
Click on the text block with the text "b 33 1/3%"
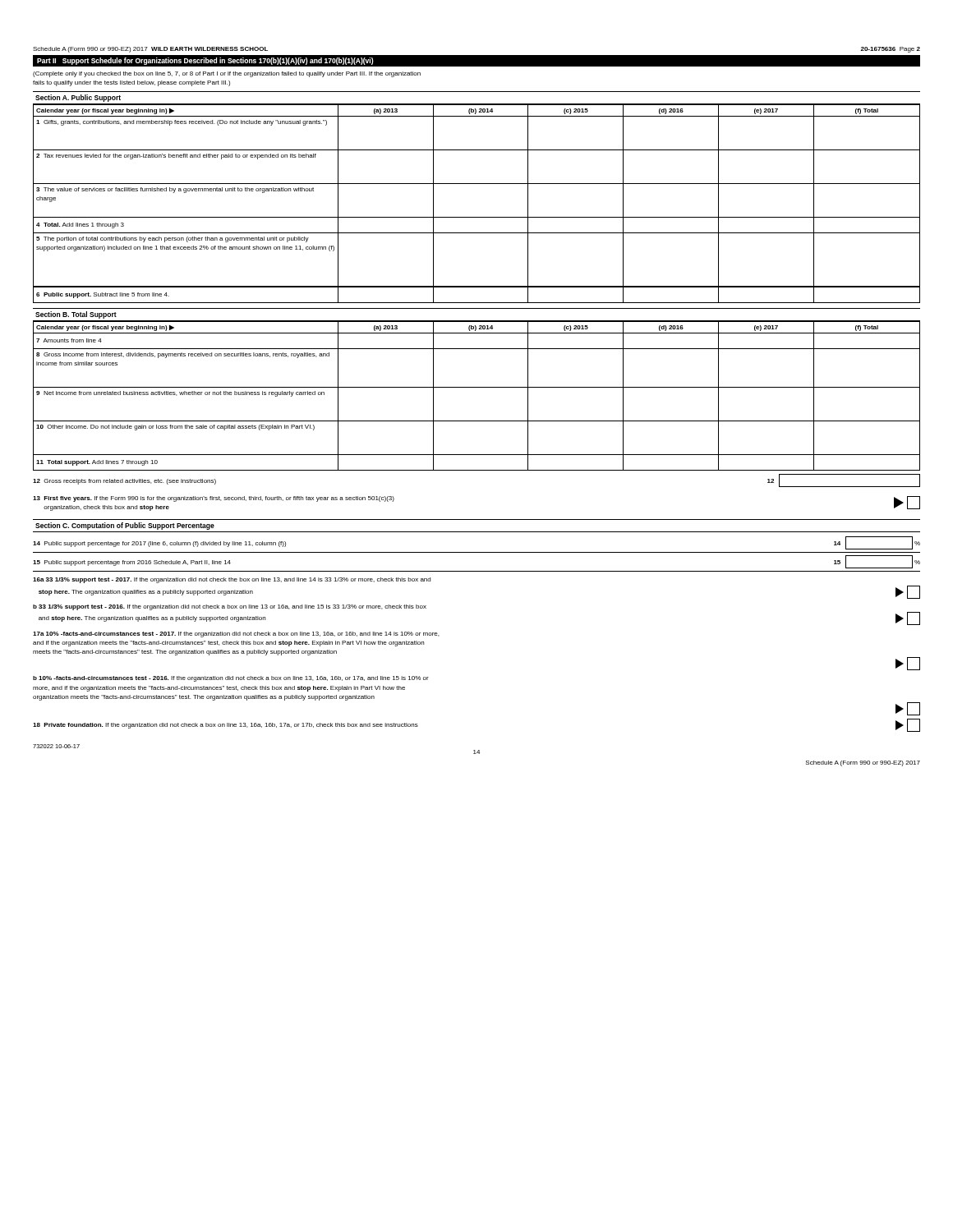tap(230, 607)
